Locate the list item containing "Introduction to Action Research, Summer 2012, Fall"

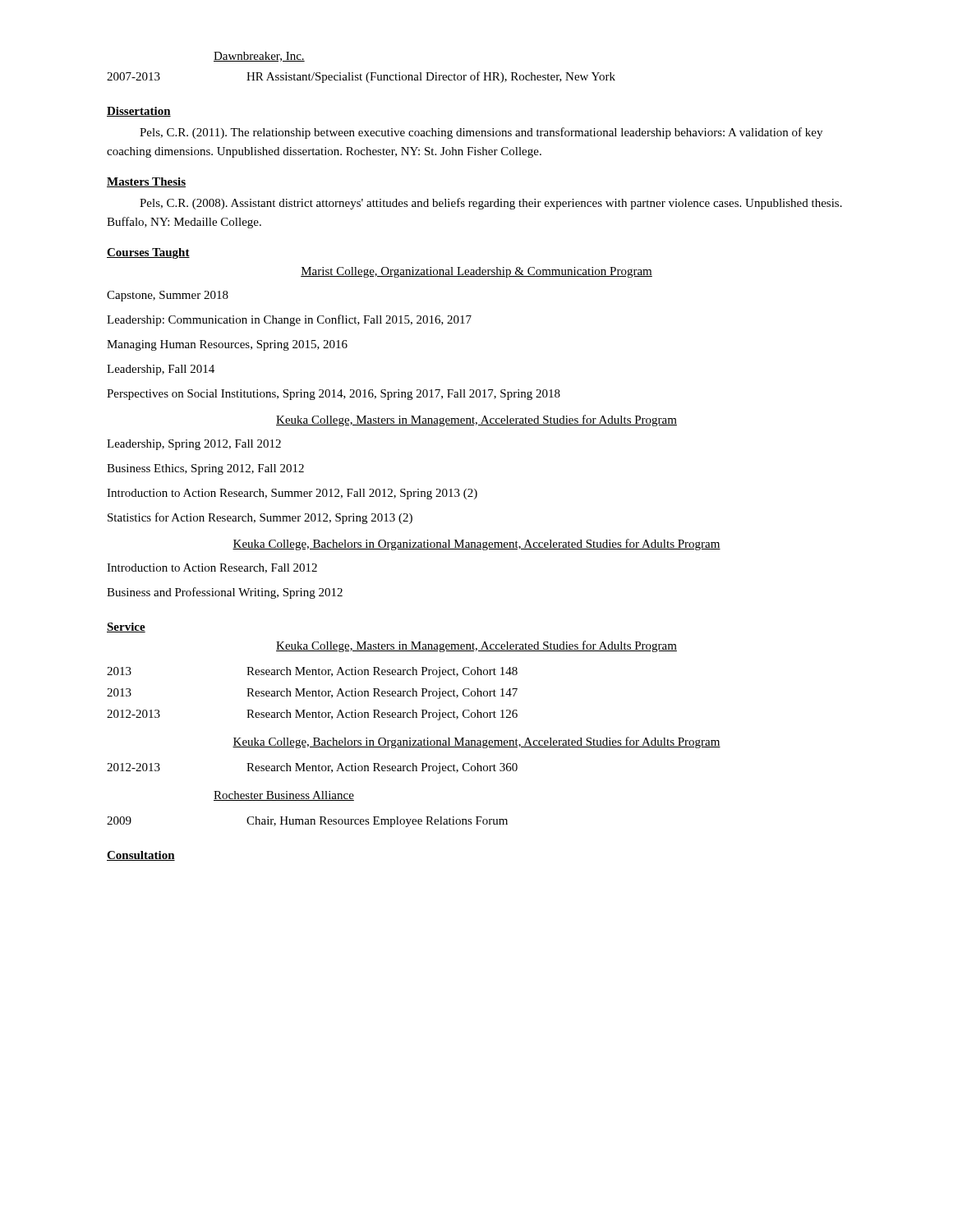click(x=292, y=493)
